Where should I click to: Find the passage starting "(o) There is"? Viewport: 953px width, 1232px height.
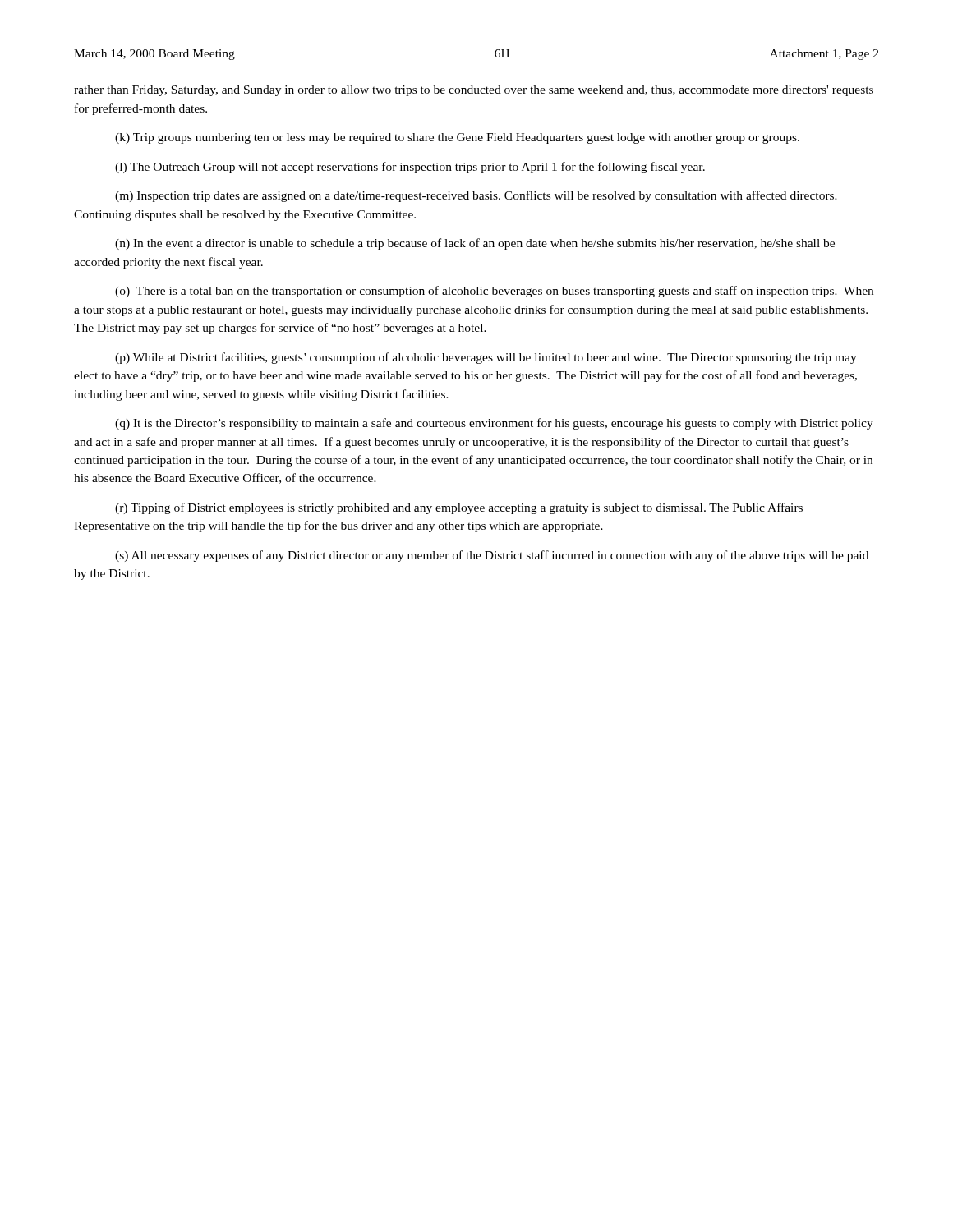click(474, 309)
